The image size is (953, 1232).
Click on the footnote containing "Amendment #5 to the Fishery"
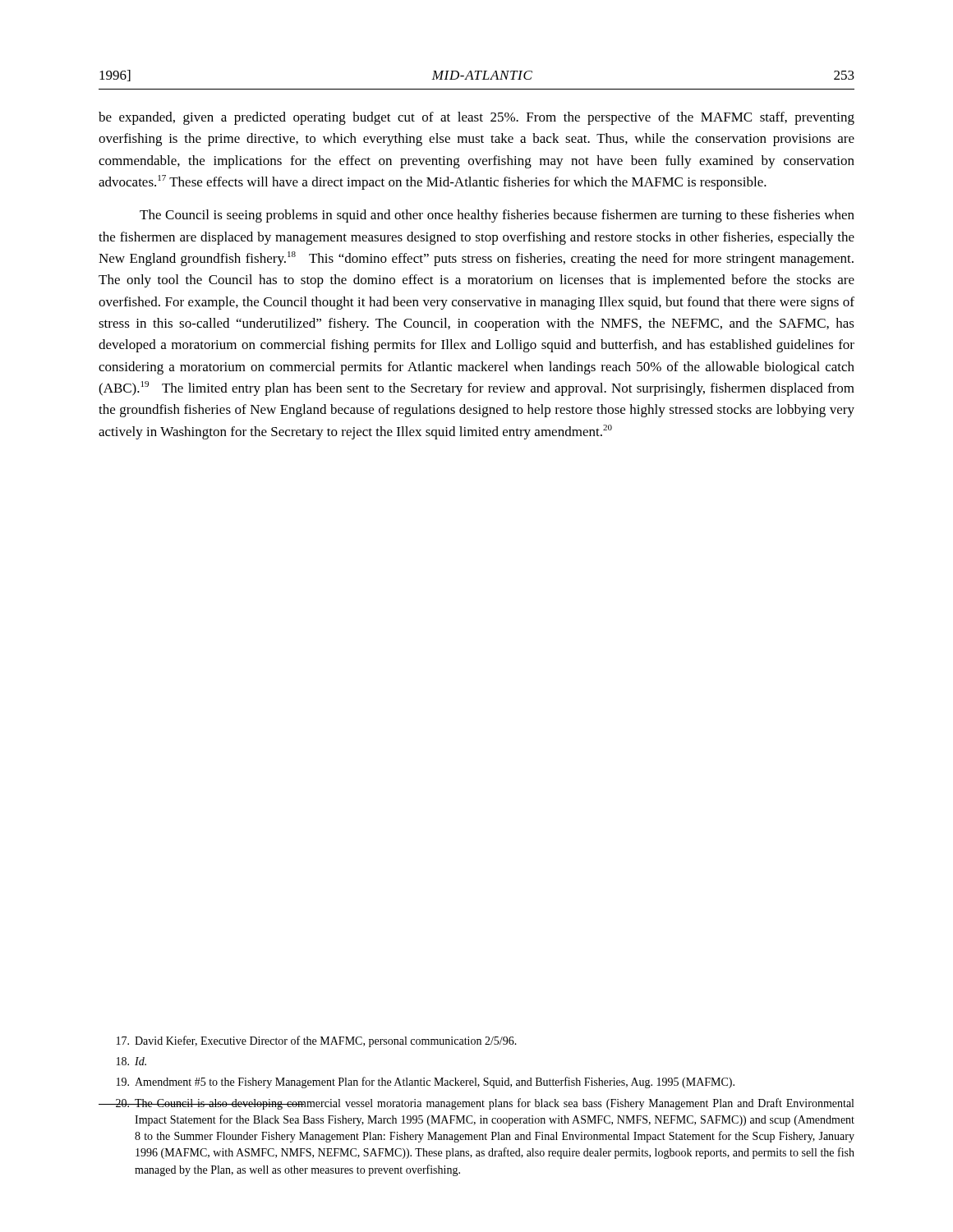(x=476, y=1083)
